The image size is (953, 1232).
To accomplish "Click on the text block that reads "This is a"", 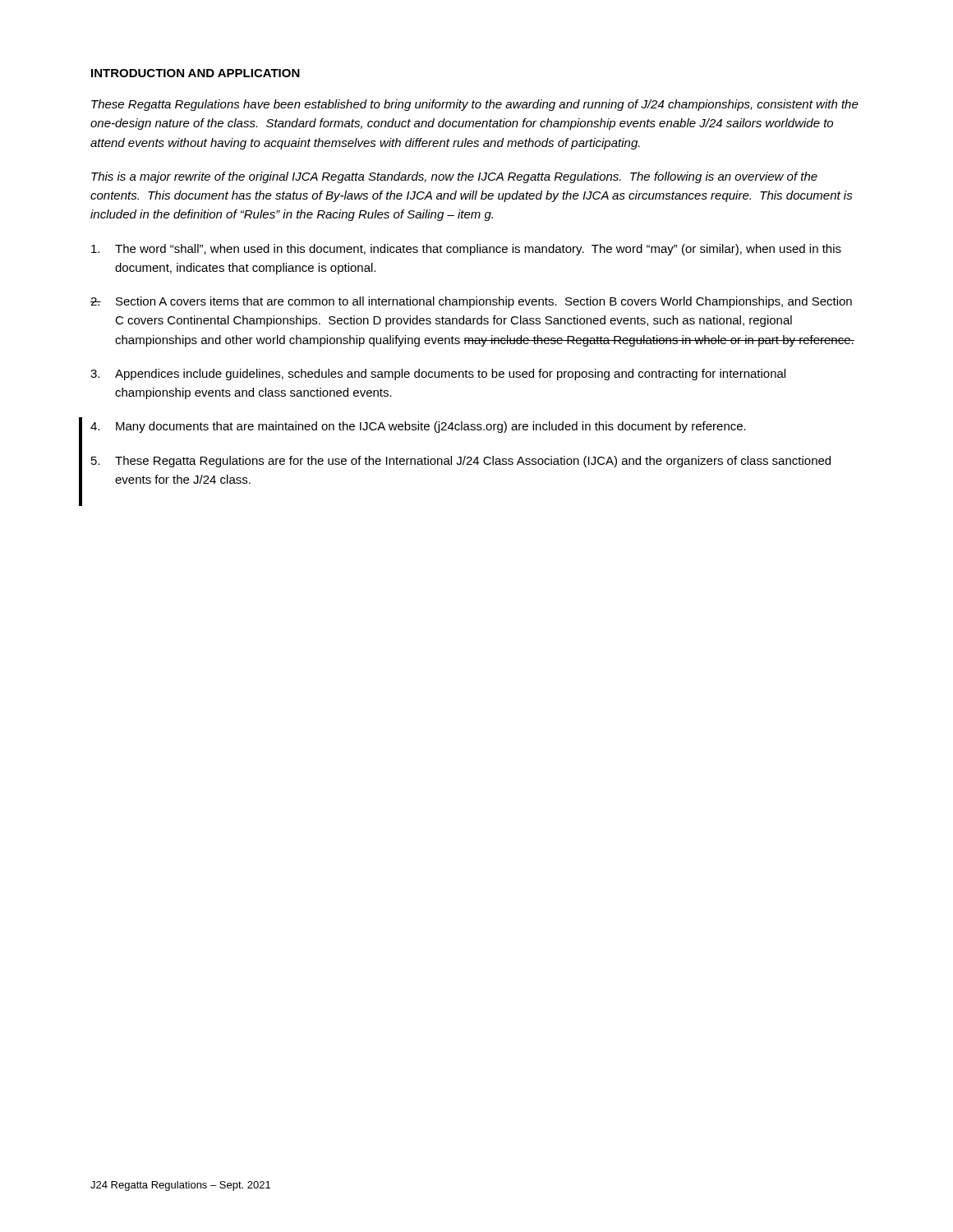I will [471, 195].
